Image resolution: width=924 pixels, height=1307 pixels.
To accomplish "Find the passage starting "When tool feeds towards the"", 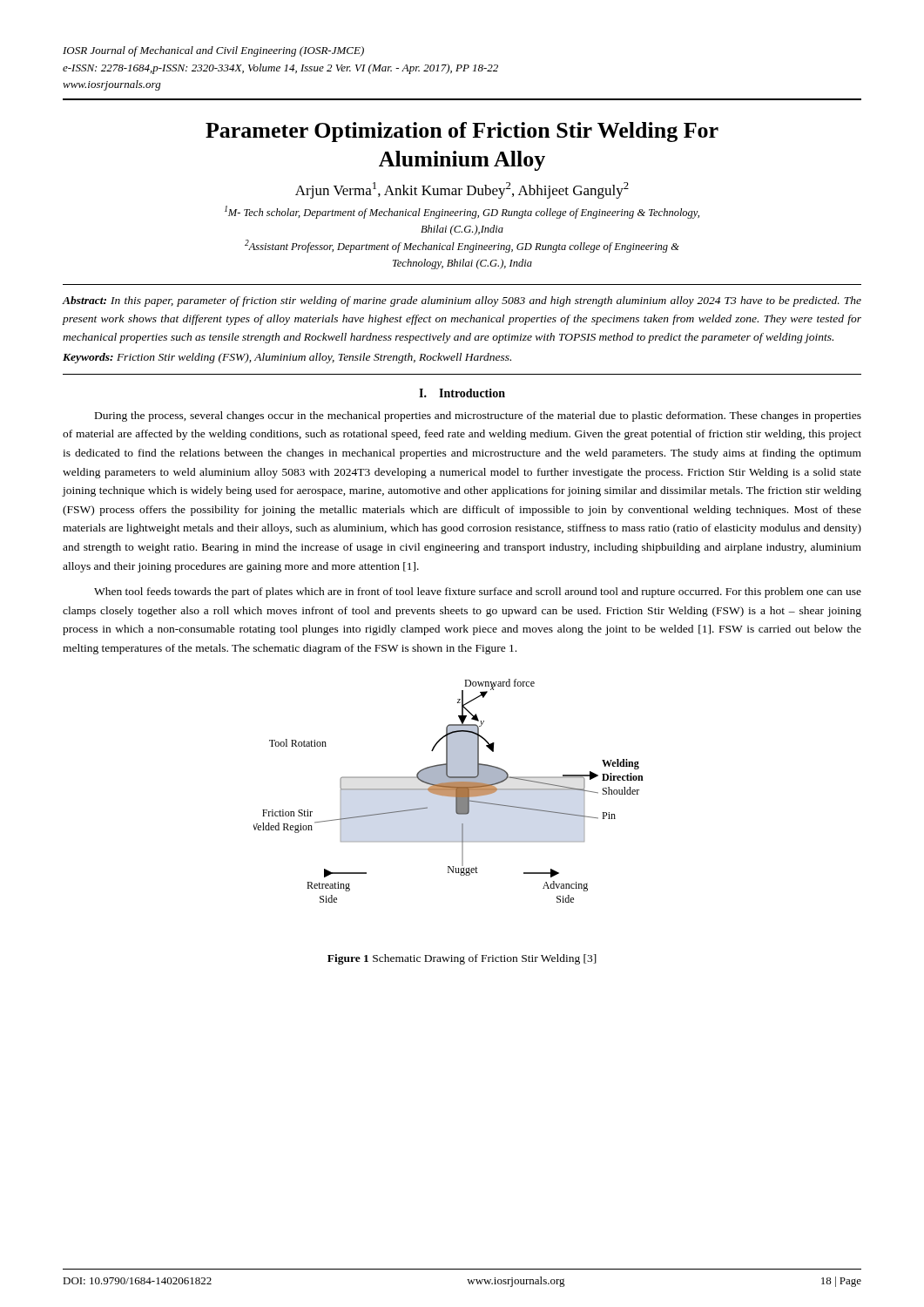I will pyautogui.click(x=462, y=620).
